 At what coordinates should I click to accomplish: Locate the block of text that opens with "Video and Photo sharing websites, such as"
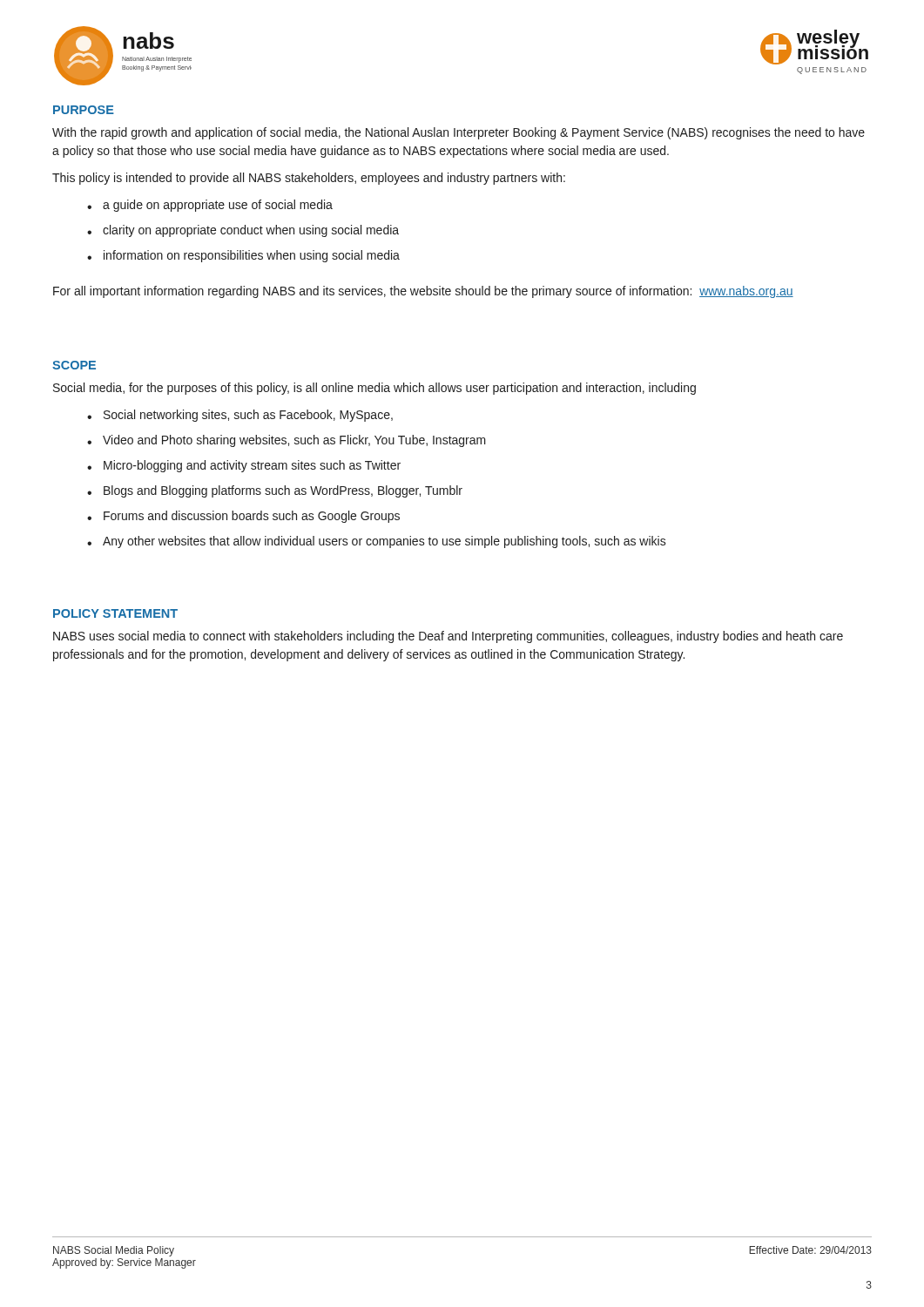coord(479,442)
